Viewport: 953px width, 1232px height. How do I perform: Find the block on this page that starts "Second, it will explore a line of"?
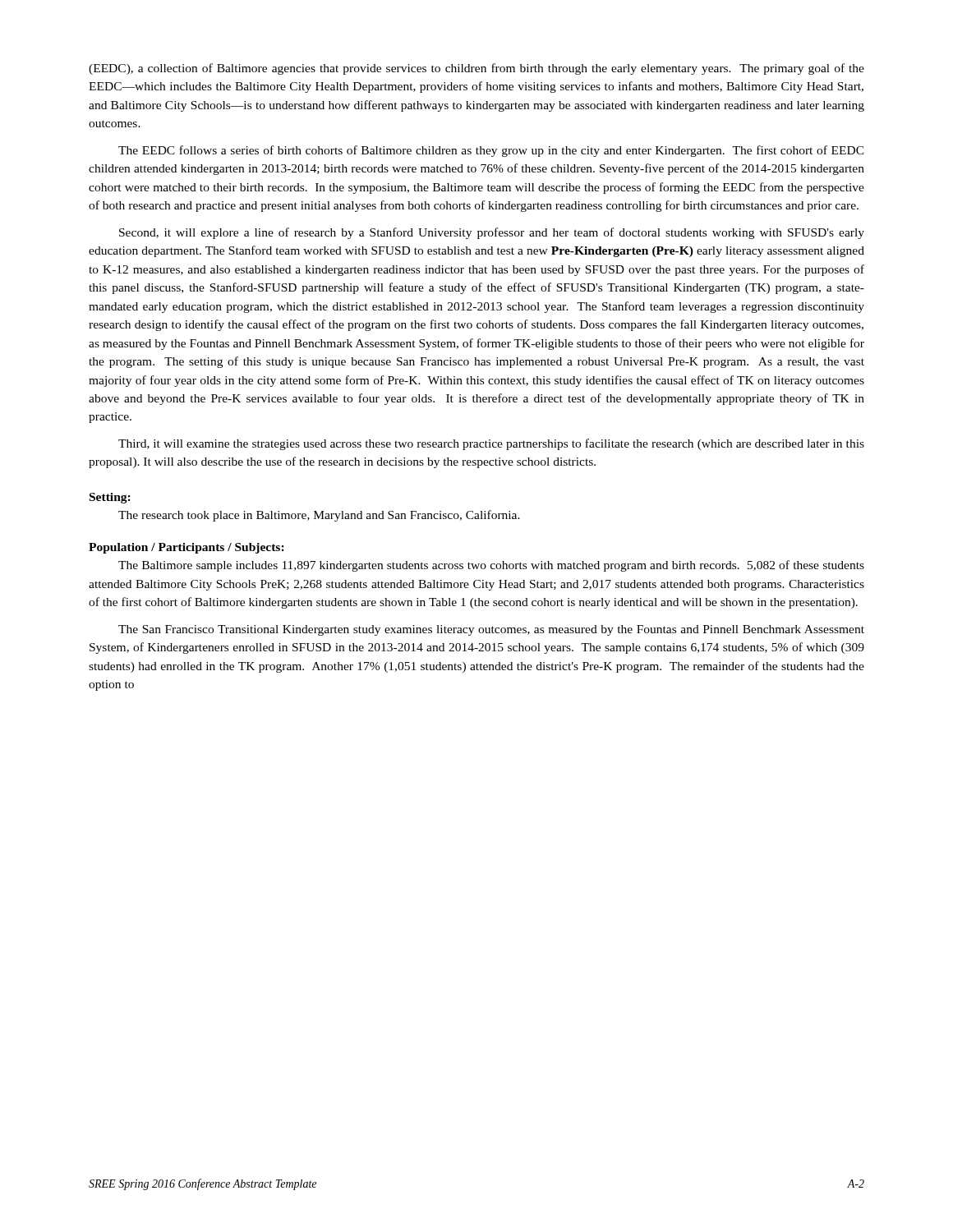(476, 324)
